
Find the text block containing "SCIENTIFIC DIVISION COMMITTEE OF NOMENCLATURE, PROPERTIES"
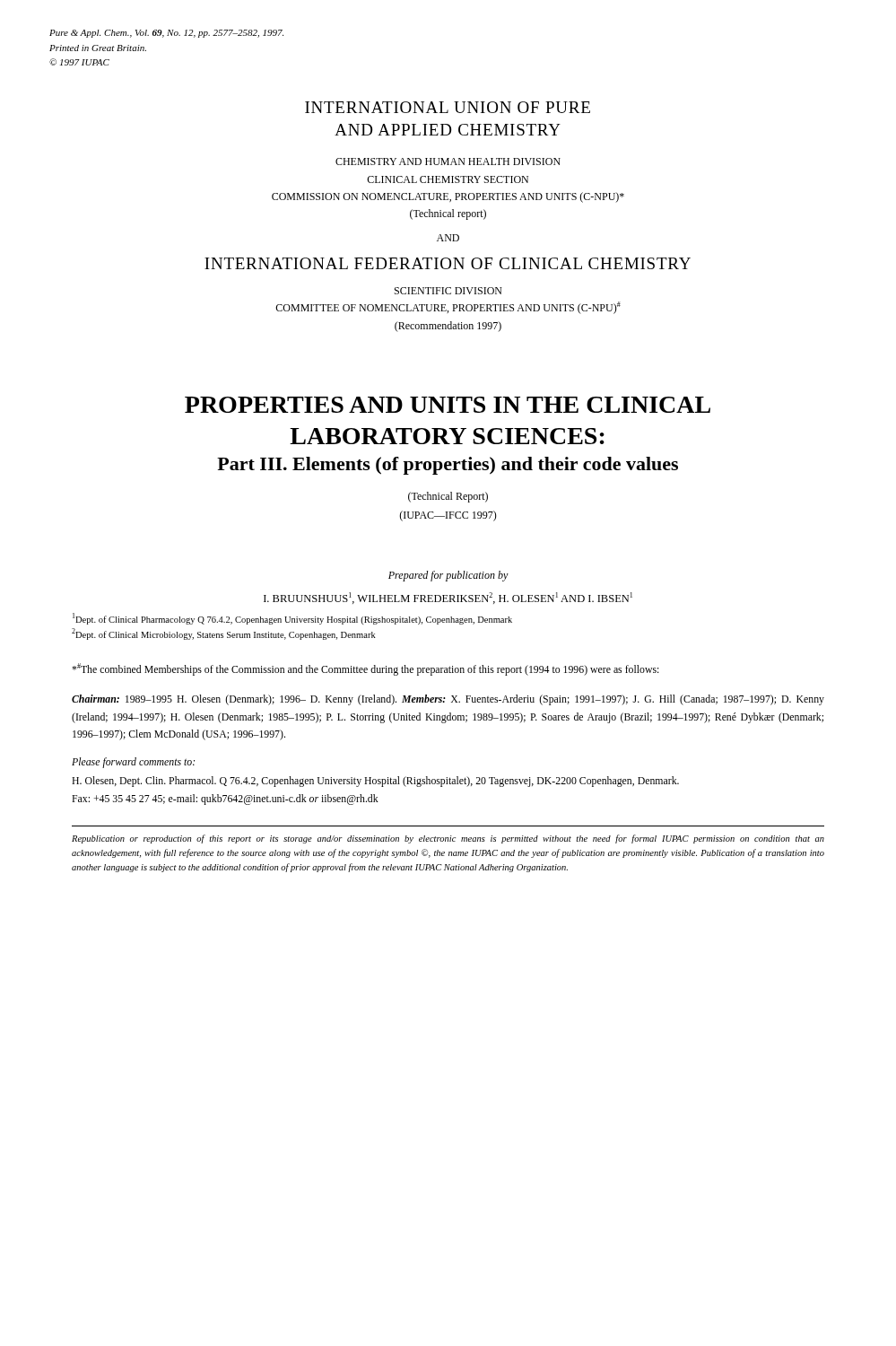448,308
